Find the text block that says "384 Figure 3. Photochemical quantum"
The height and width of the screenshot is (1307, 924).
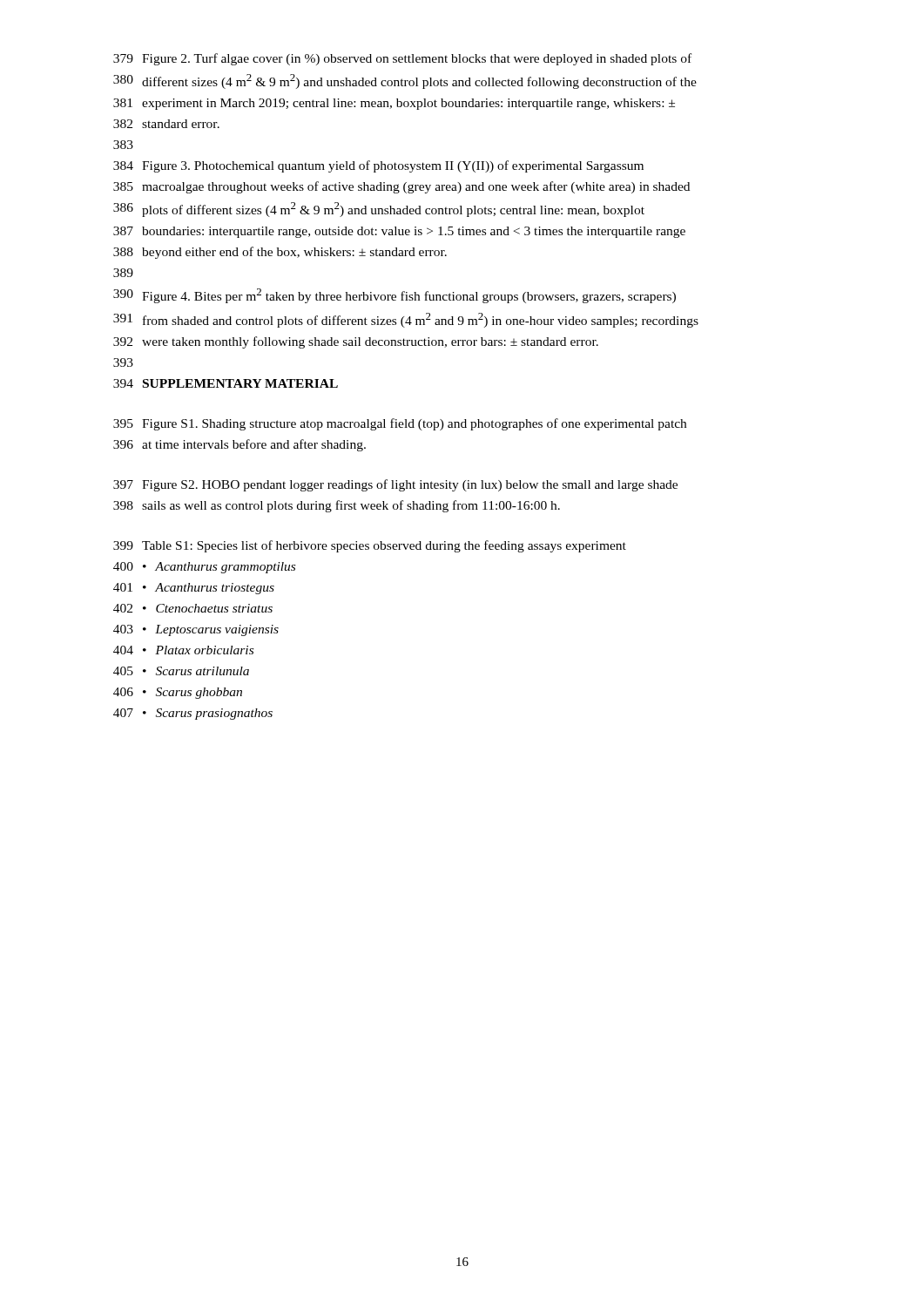pyautogui.click(x=475, y=209)
